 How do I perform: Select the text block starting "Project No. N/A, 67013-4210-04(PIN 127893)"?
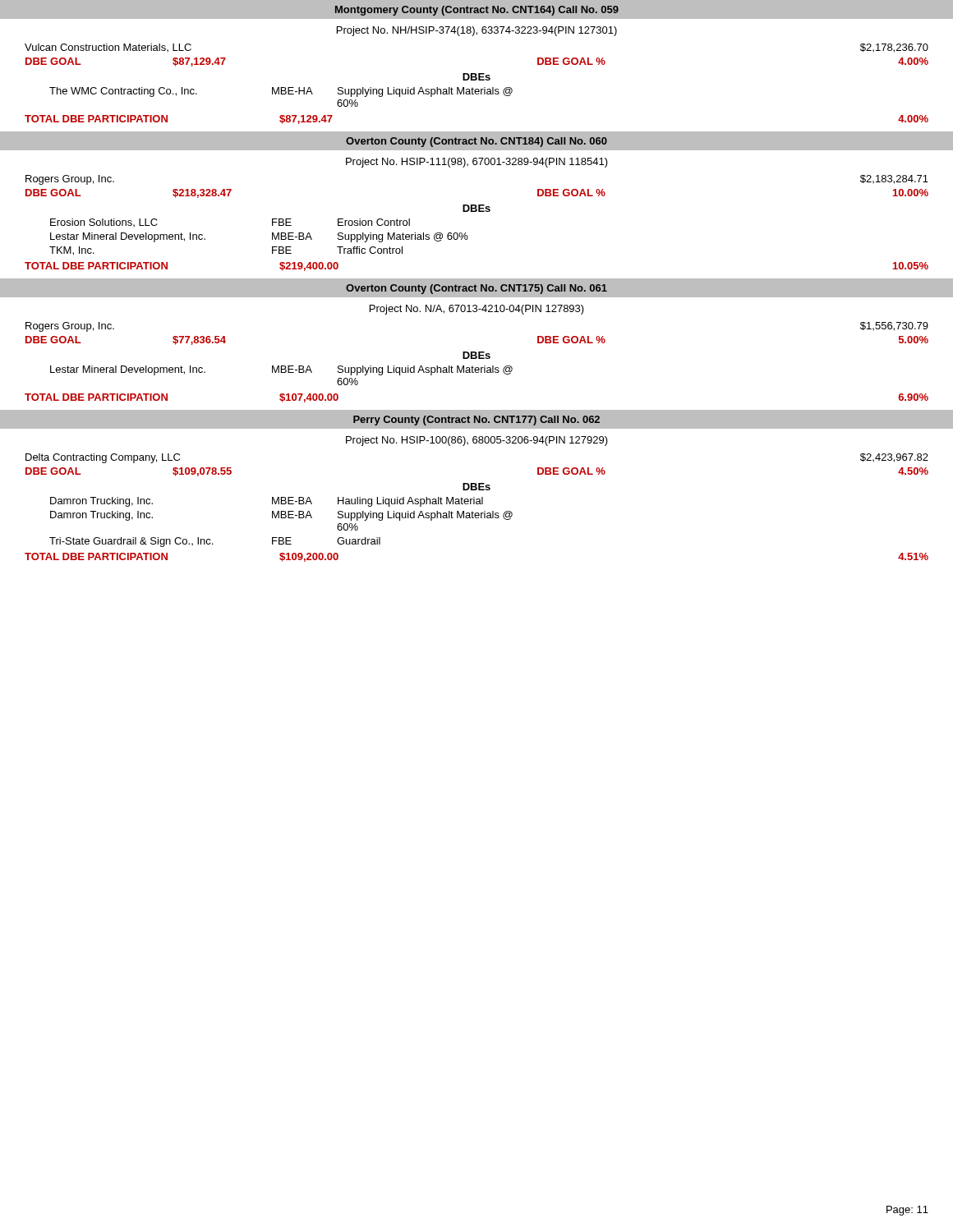tap(476, 308)
